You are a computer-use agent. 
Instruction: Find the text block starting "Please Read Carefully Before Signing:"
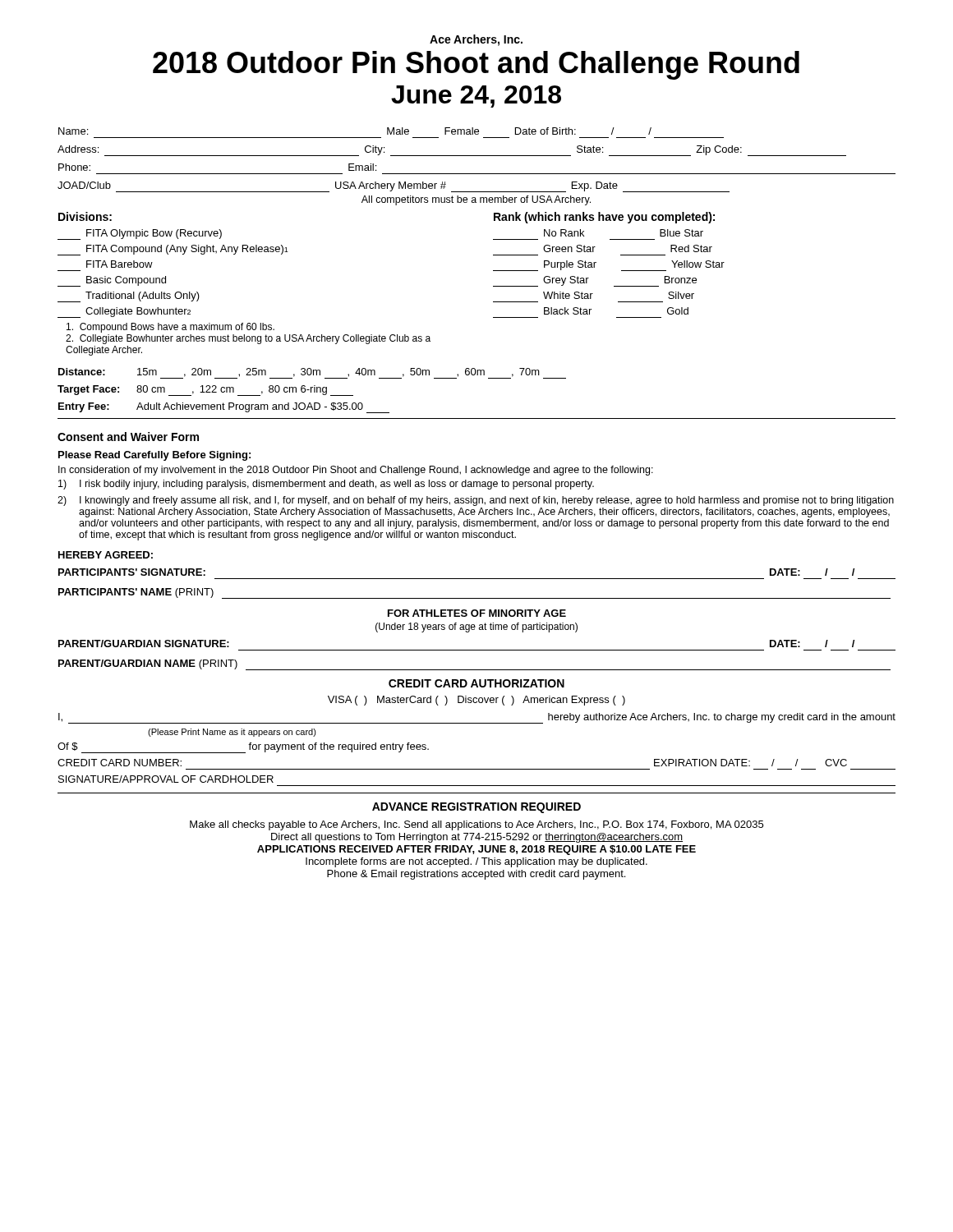coord(155,455)
